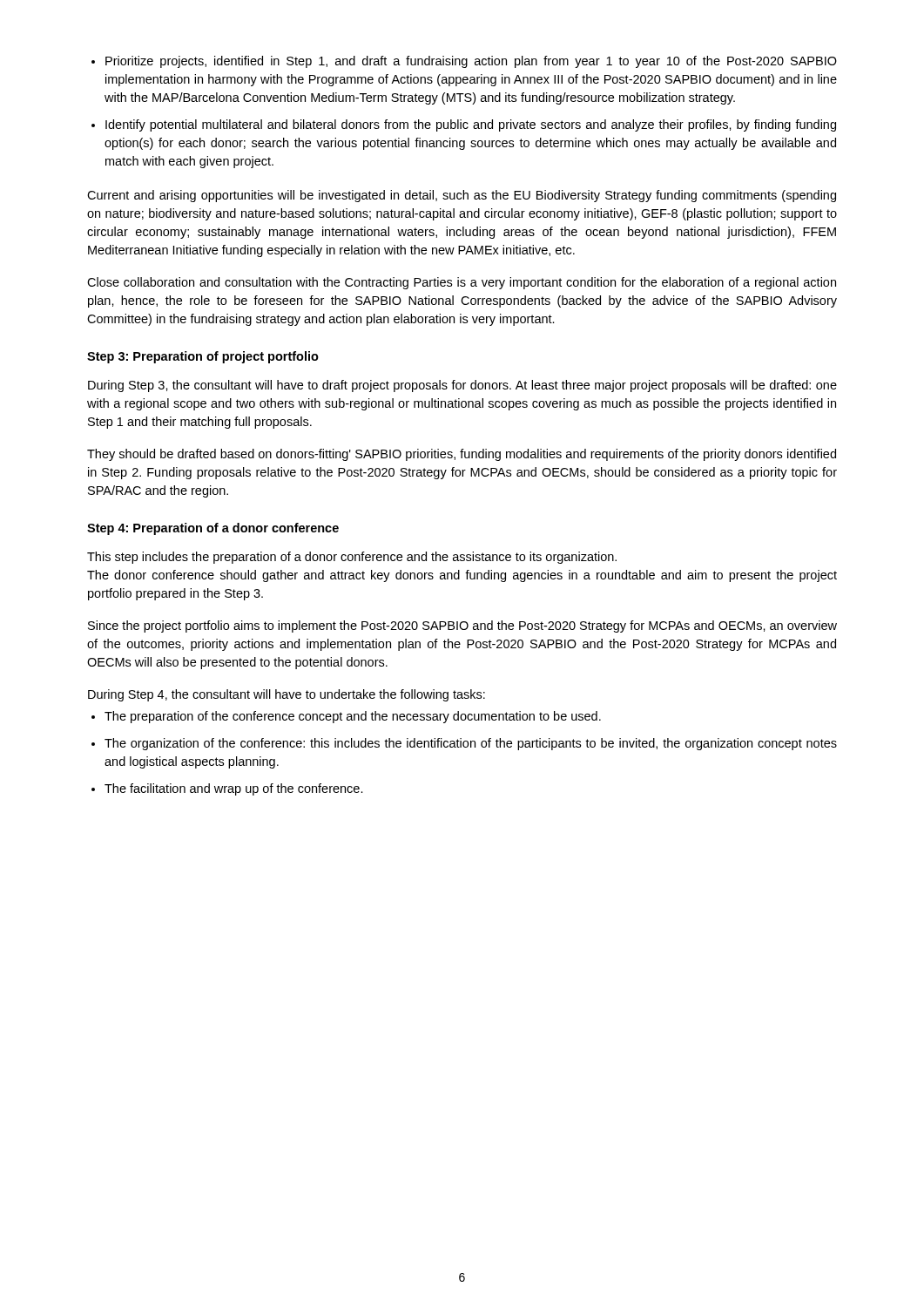Viewport: 924px width, 1307px height.
Task: Where is the passage that starts "The facilitation and"?
Action: (234, 789)
